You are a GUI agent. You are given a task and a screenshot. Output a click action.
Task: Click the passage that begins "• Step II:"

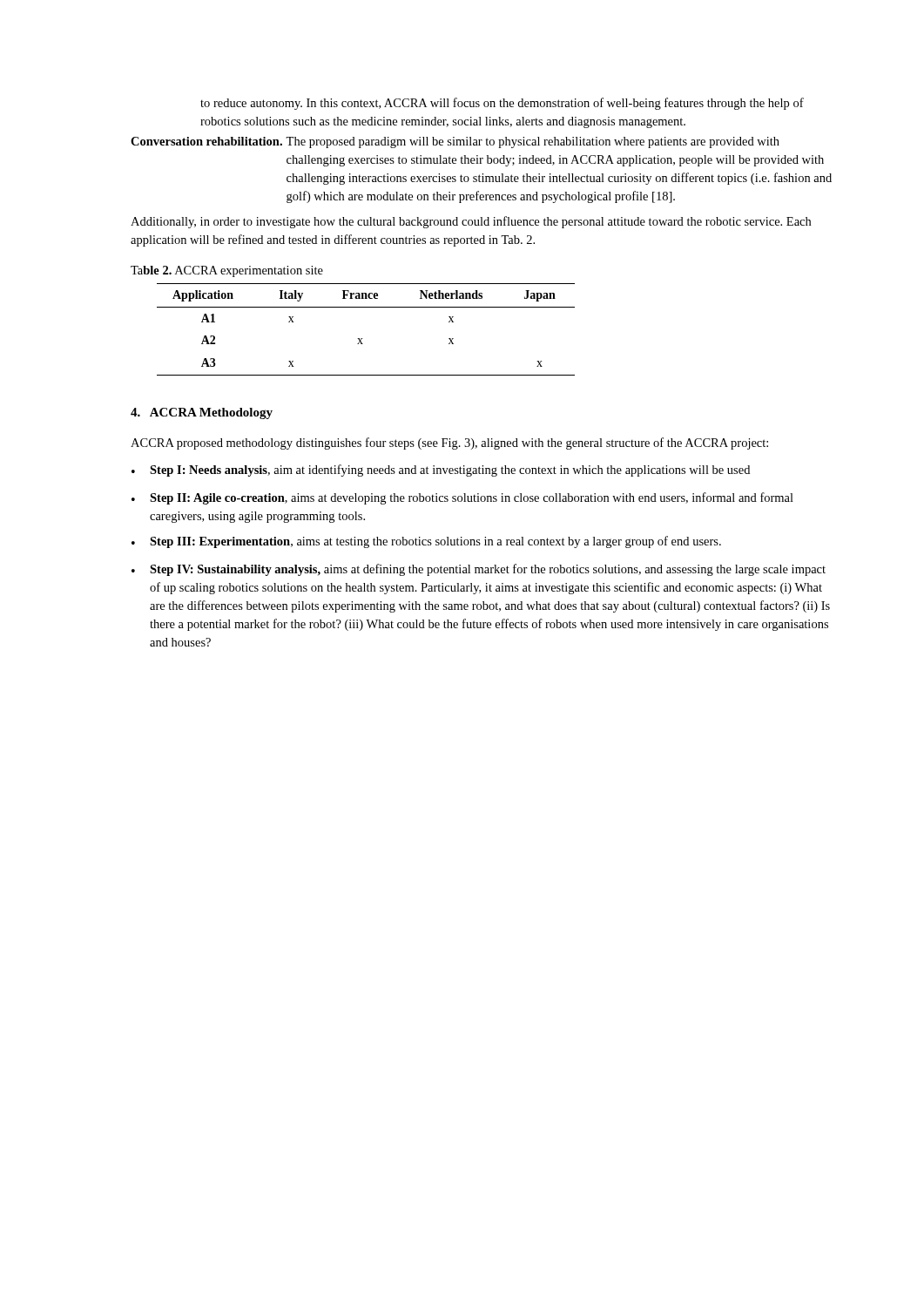click(x=482, y=507)
